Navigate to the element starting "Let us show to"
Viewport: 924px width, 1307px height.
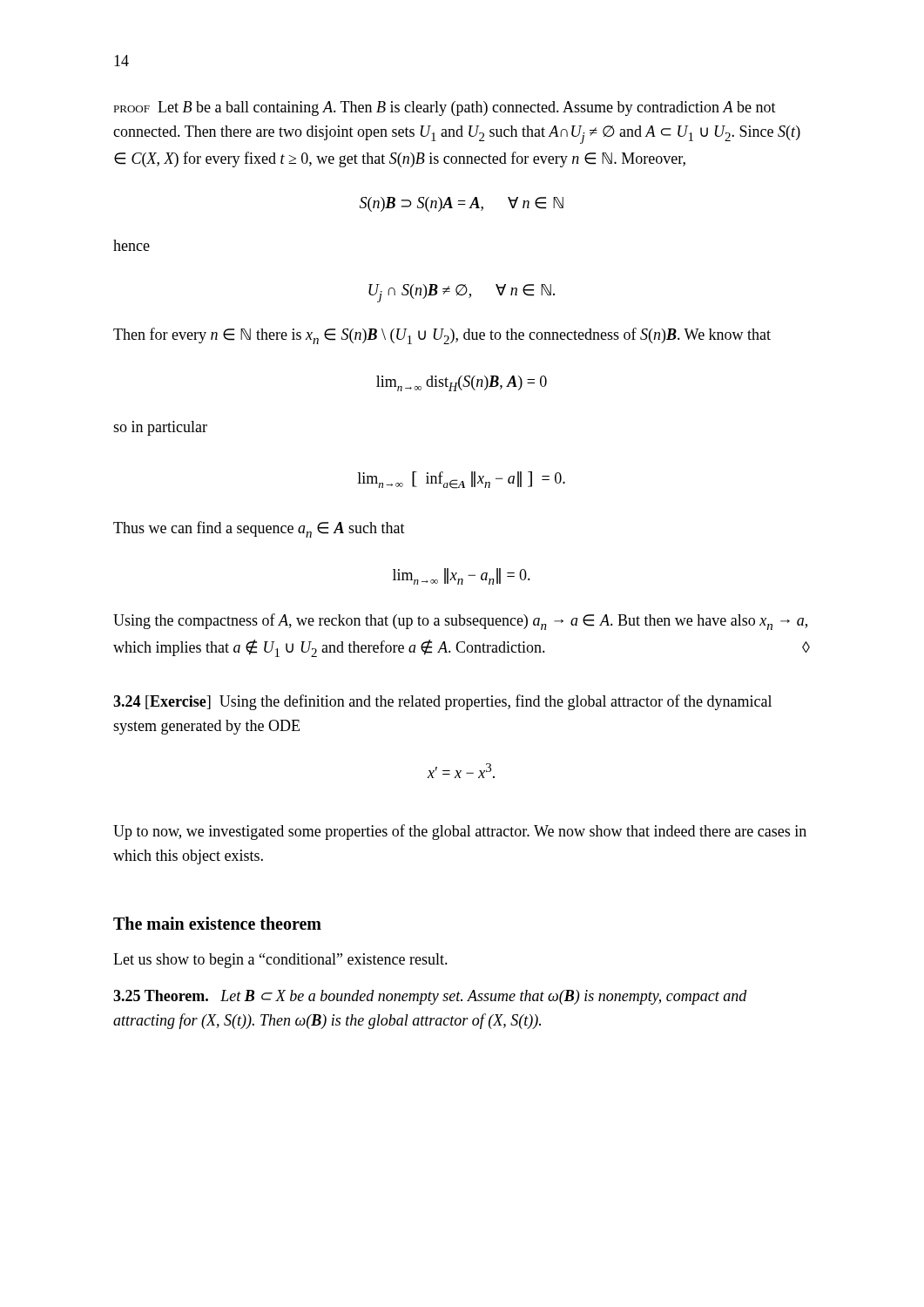tap(281, 959)
